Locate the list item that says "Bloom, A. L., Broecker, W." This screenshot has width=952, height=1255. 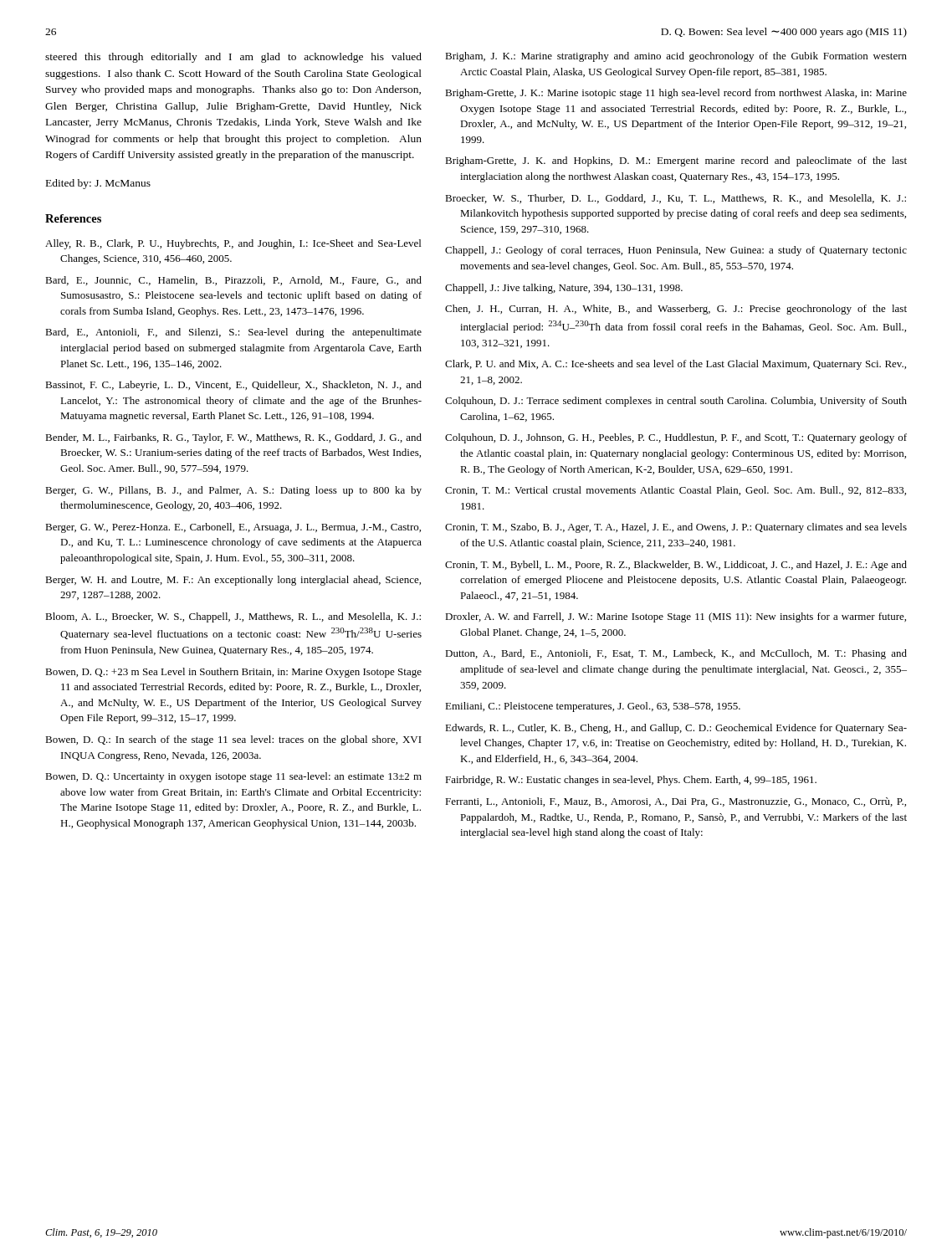pyautogui.click(x=233, y=633)
